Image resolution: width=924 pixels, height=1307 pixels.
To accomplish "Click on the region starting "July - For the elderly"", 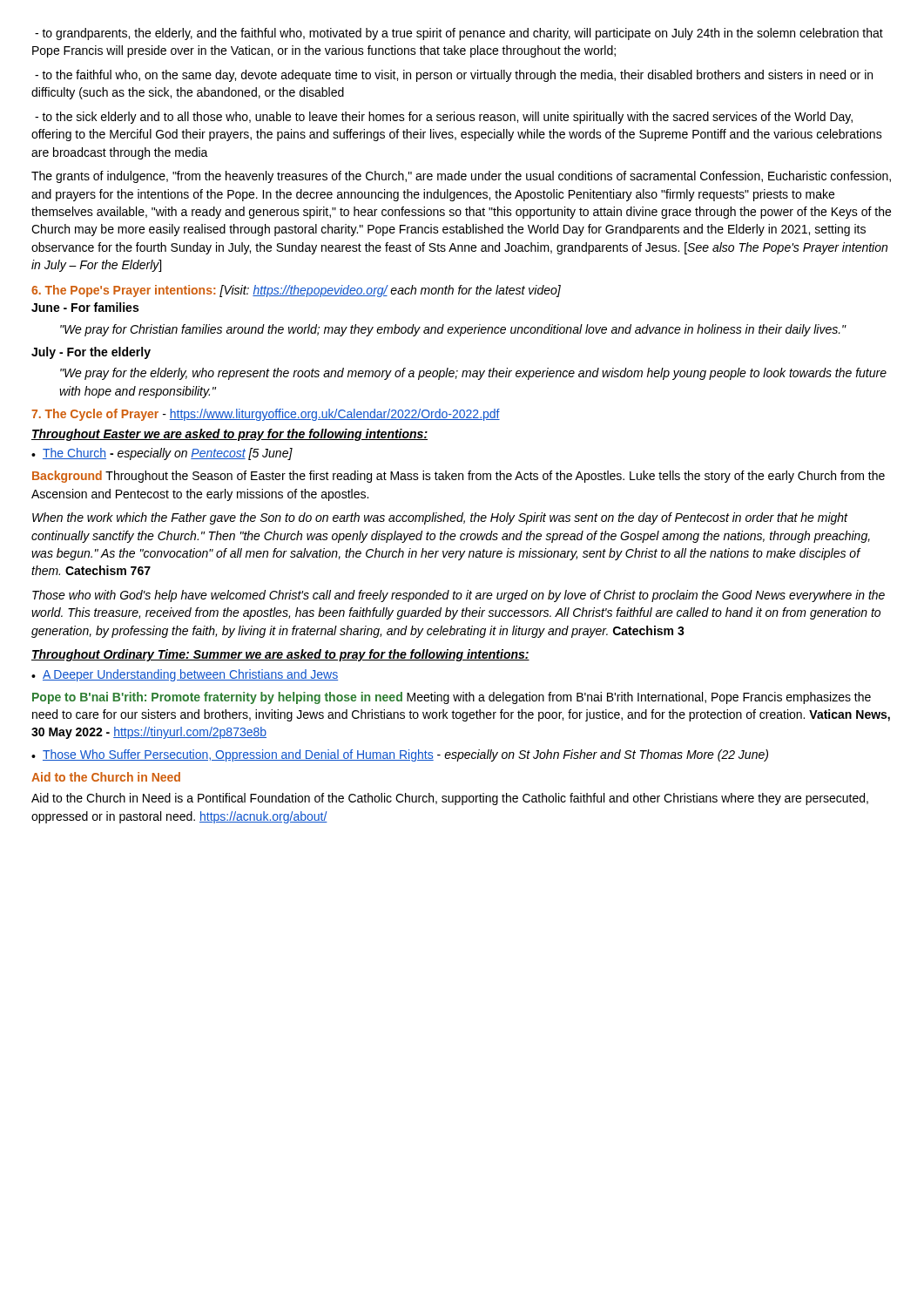I will (91, 352).
